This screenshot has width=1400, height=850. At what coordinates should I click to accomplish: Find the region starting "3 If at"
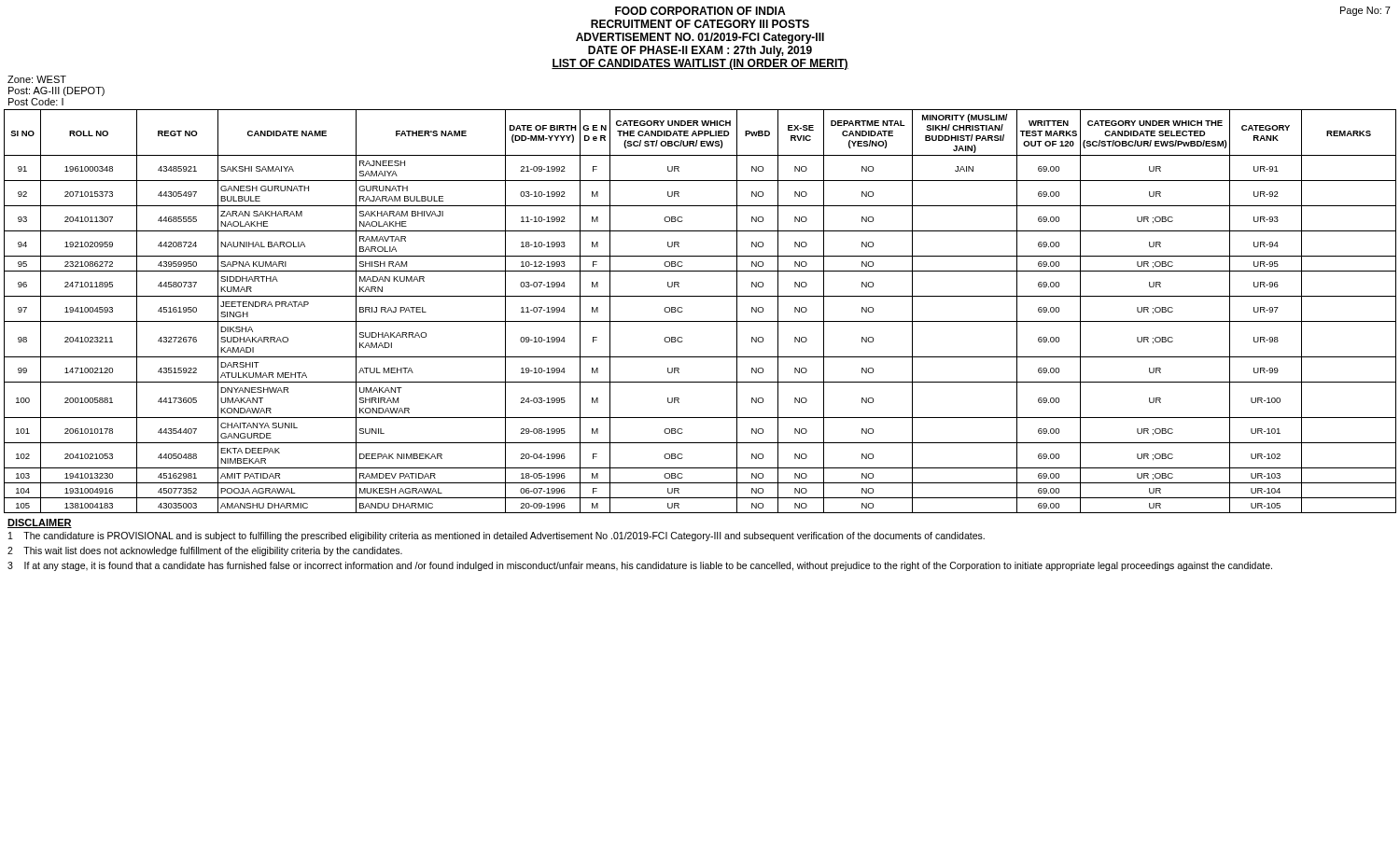click(x=640, y=565)
